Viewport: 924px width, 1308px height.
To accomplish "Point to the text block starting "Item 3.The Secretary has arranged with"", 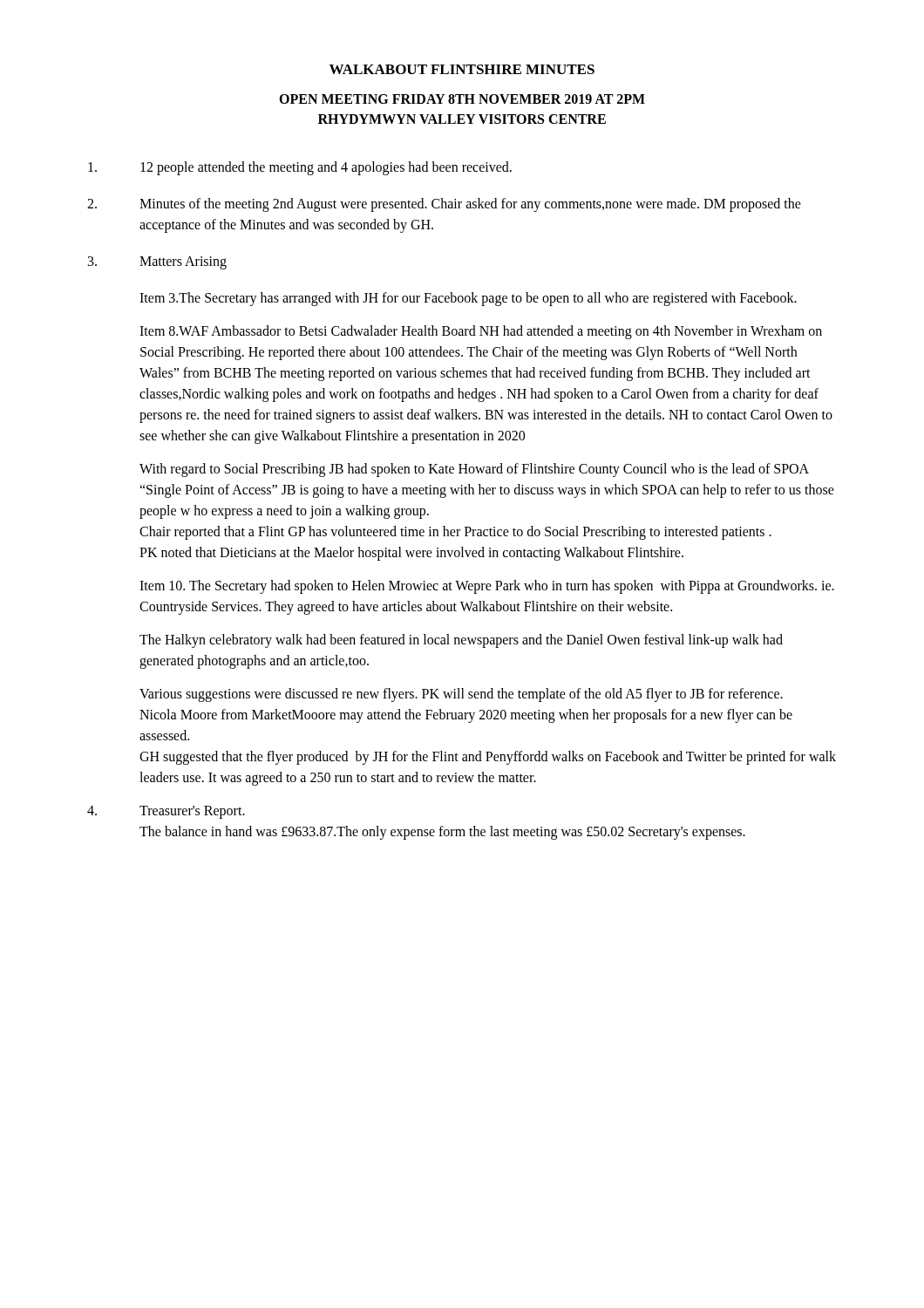I will (468, 298).
